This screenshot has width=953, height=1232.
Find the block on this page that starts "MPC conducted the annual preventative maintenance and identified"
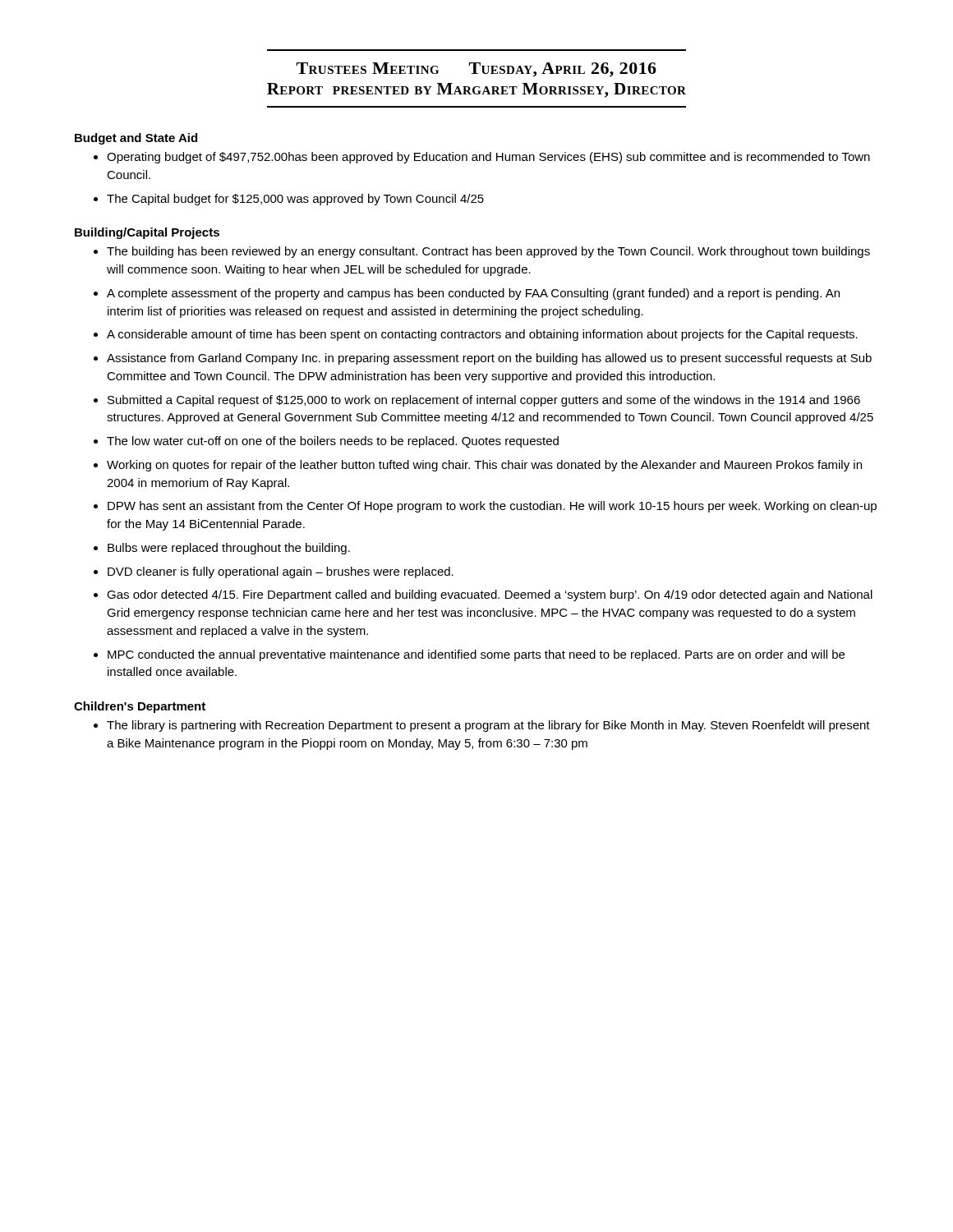click(476, 663)
